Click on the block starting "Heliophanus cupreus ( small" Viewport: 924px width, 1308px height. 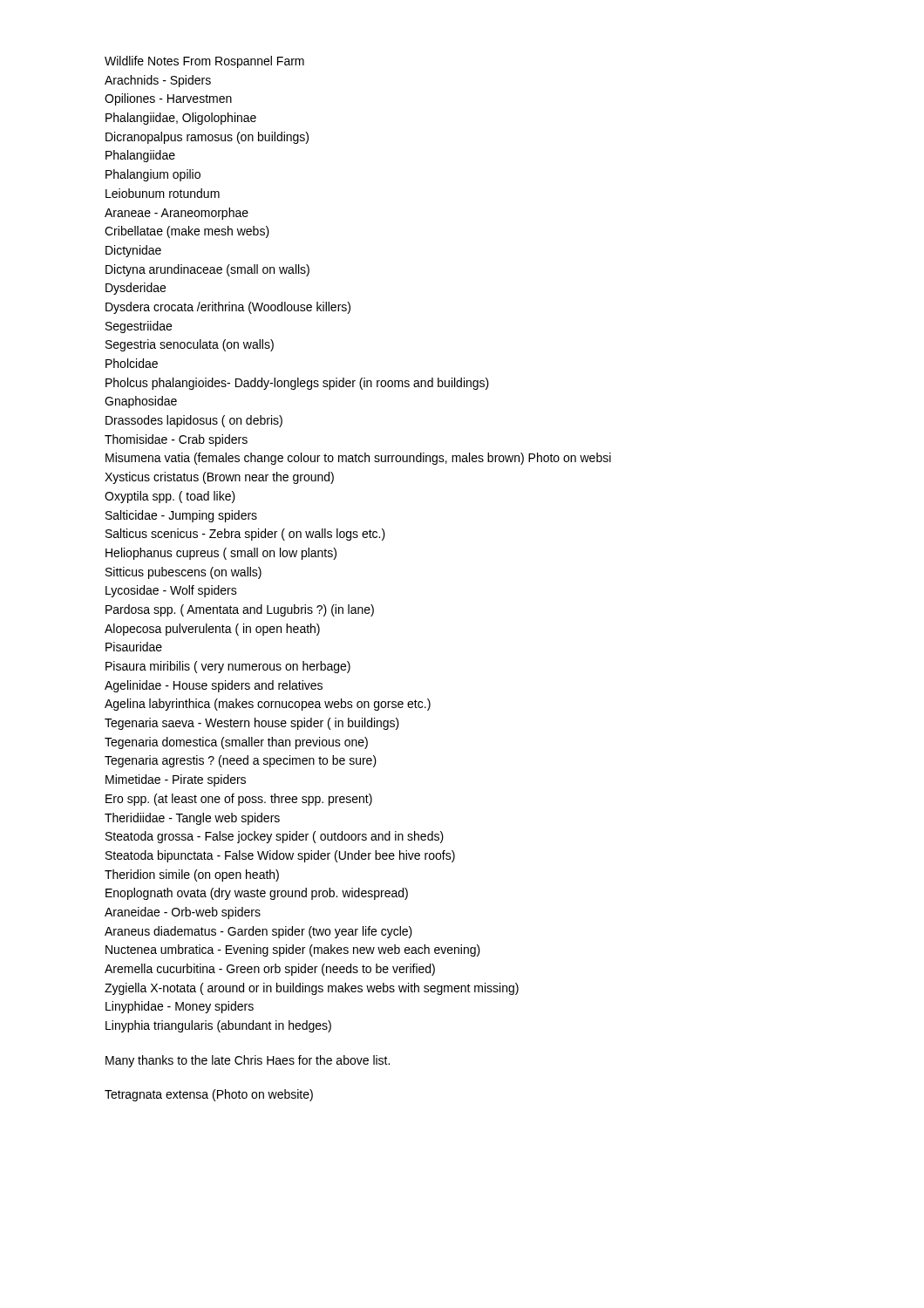[221, 553]
